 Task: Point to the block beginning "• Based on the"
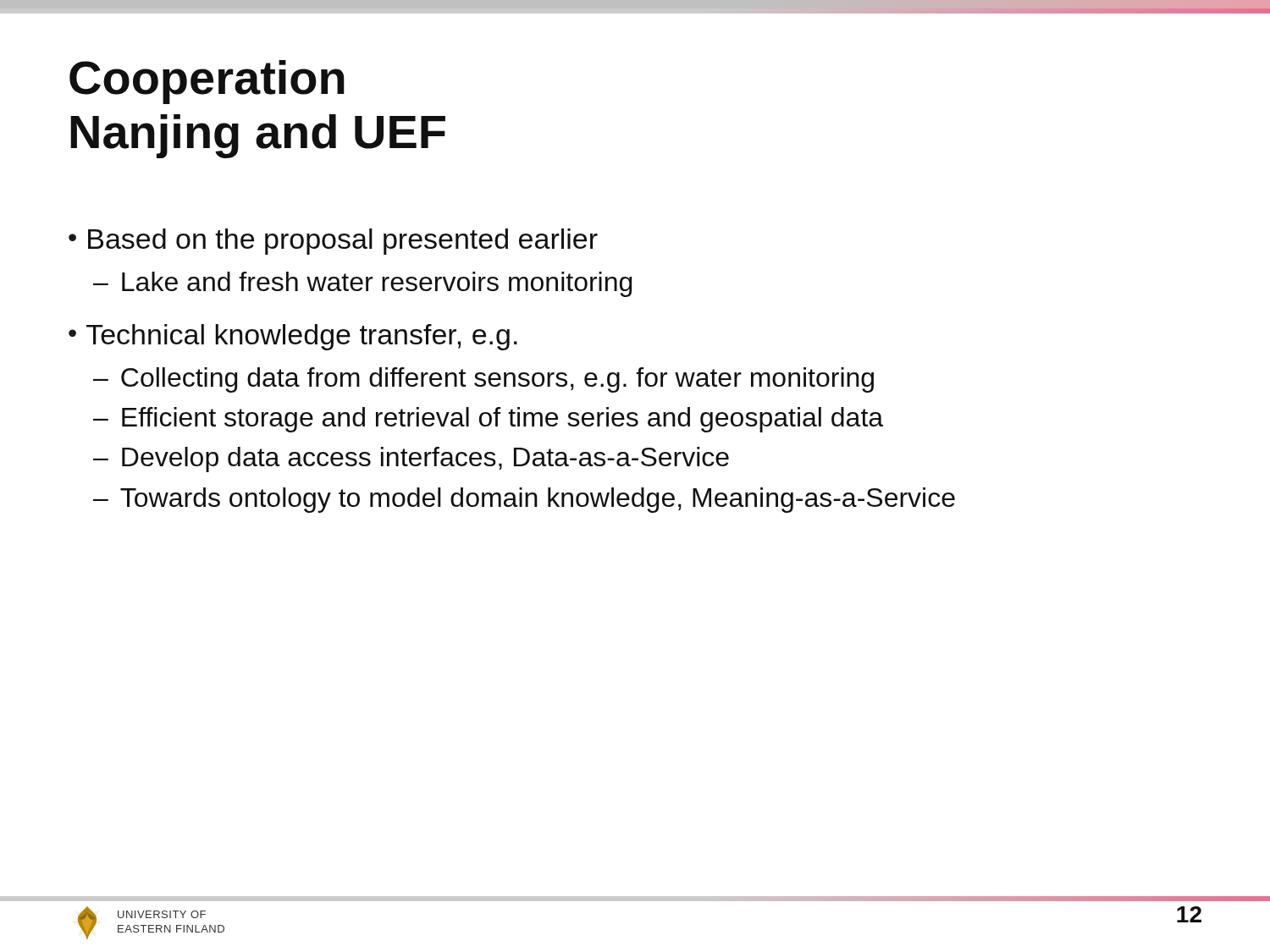(333, 239)
